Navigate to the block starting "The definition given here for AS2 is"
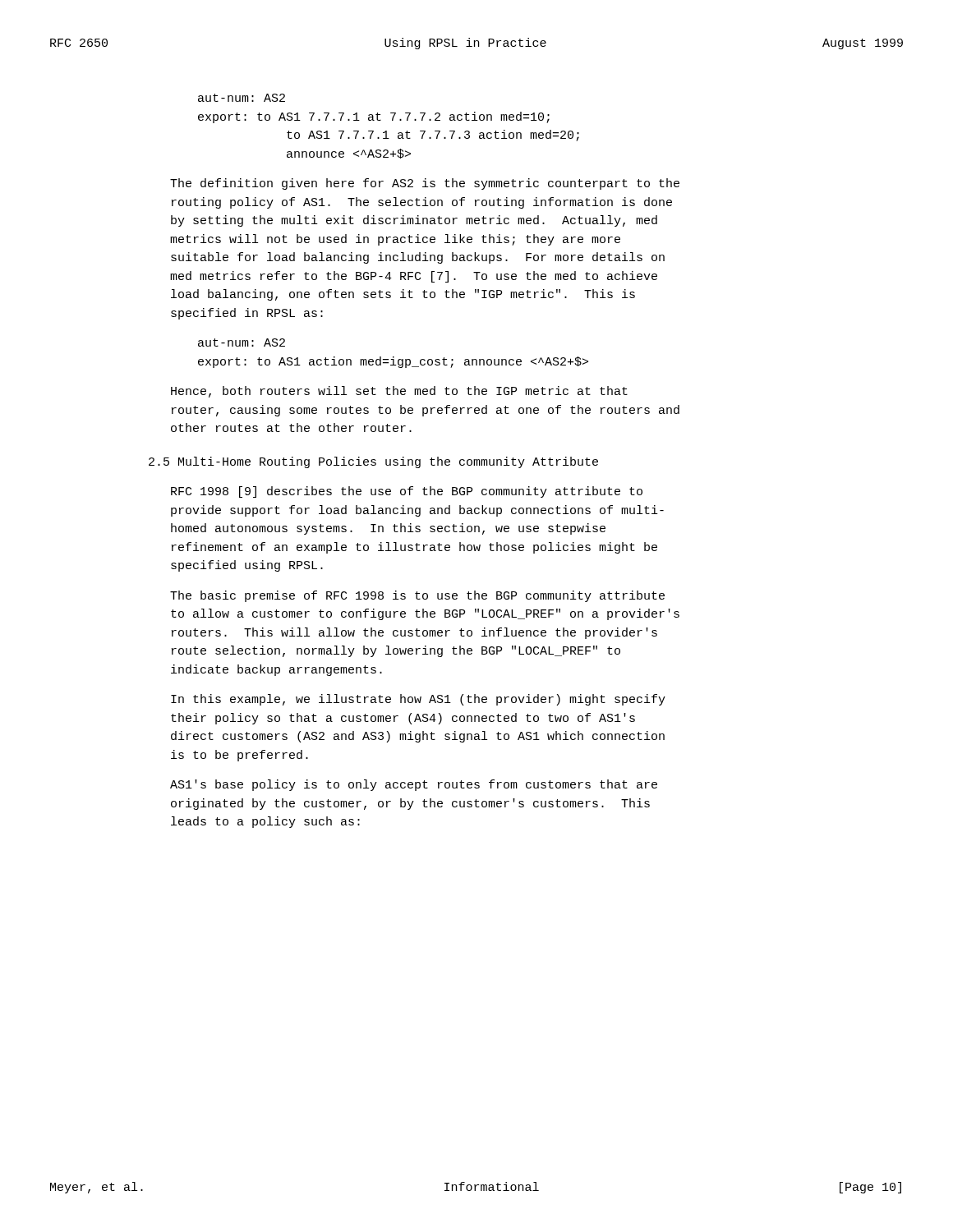 [x=414, y=249]
